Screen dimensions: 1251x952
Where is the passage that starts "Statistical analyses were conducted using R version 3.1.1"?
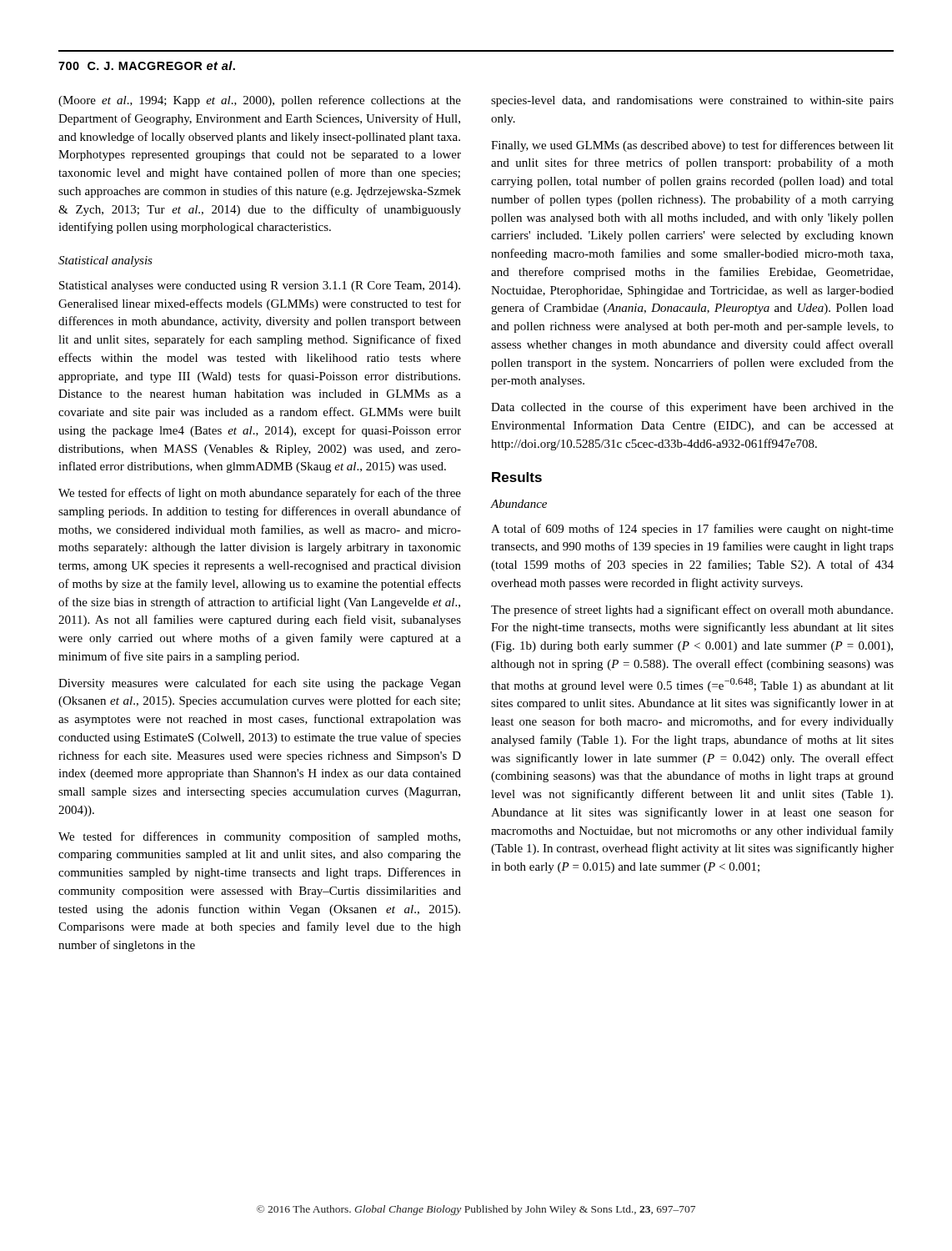click(260, 376)
